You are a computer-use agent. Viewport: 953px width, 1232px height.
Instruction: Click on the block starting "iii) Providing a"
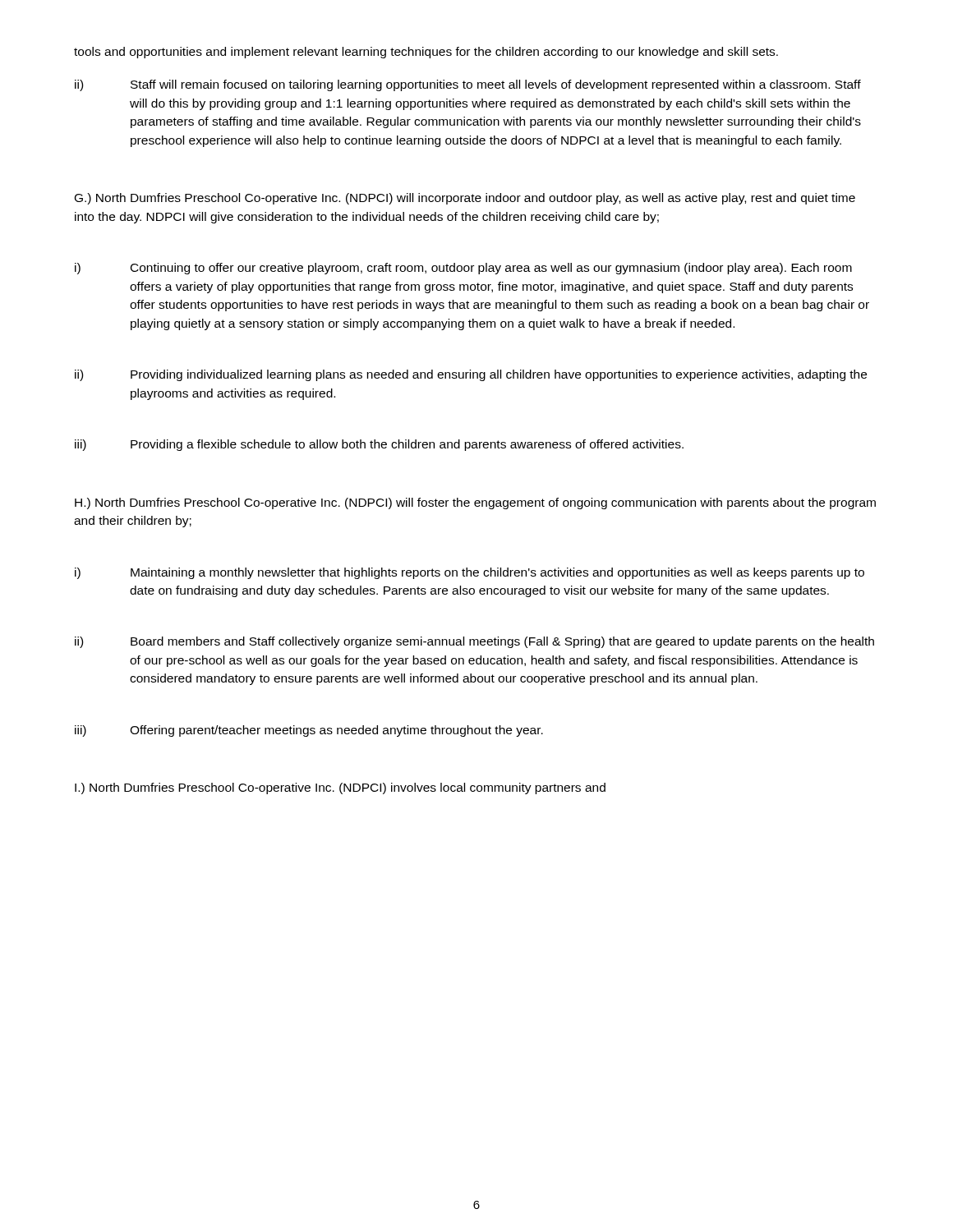476,445
